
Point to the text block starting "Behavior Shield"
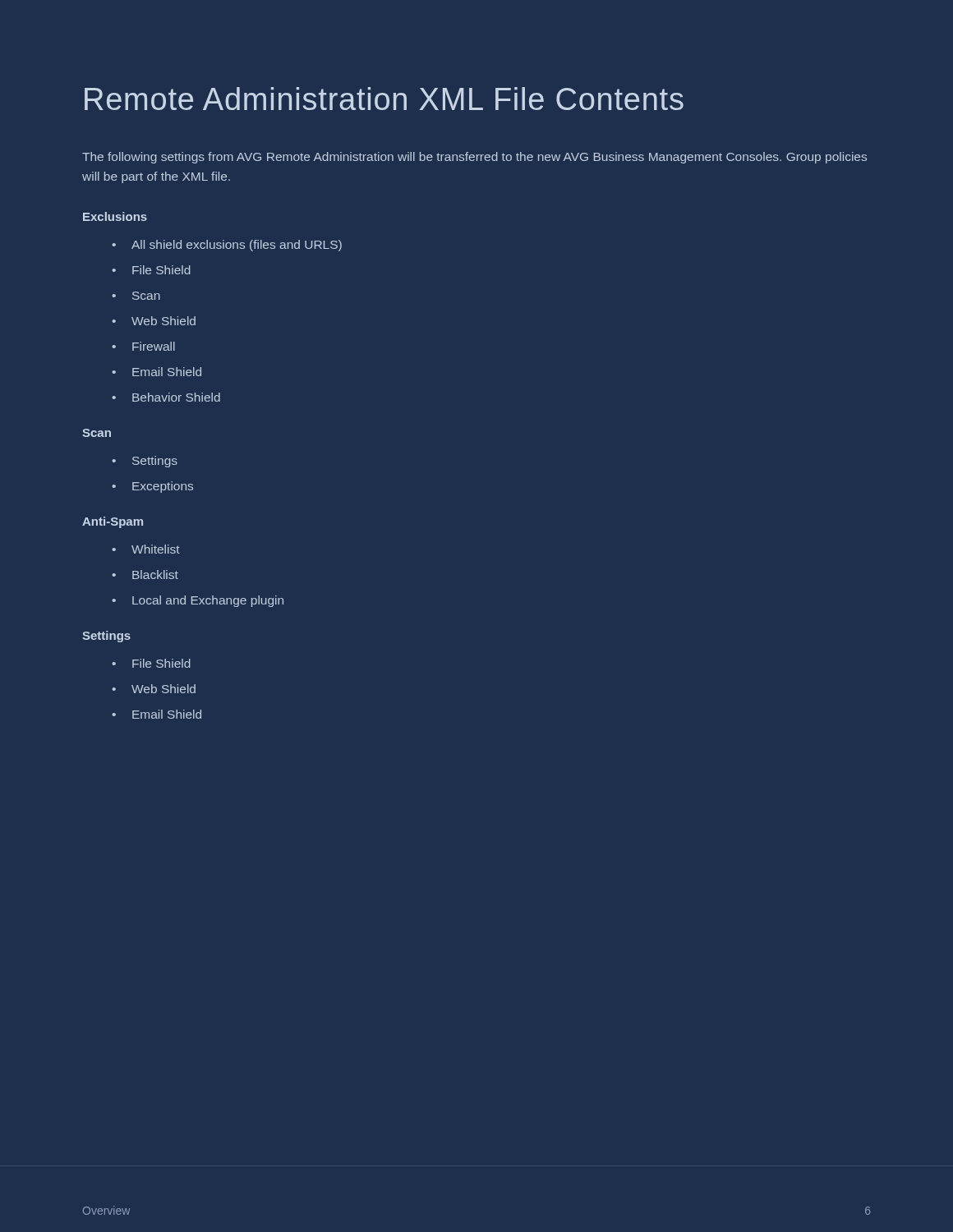click(176, 397)
